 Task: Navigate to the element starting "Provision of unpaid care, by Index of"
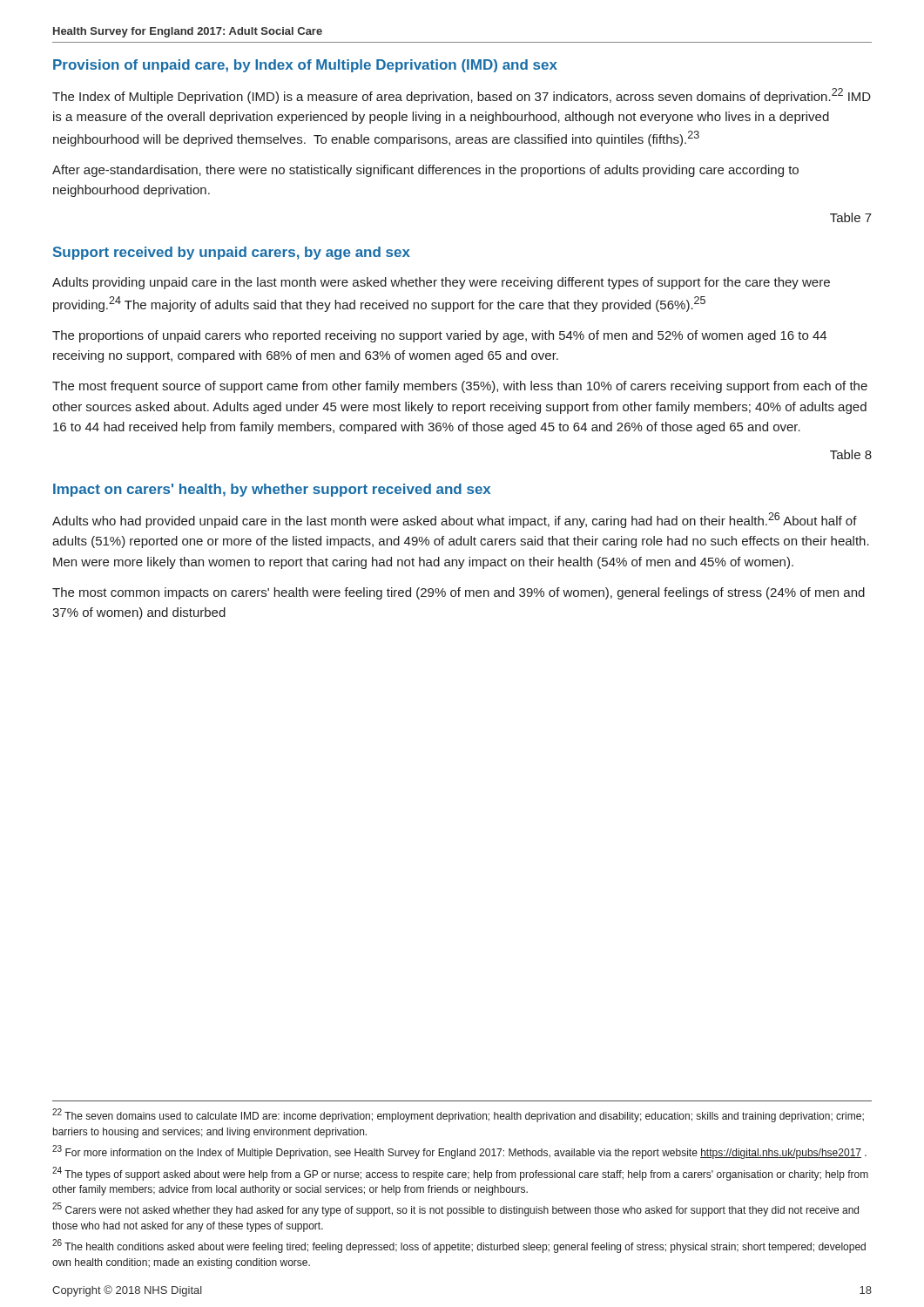[x=305, y=65]
